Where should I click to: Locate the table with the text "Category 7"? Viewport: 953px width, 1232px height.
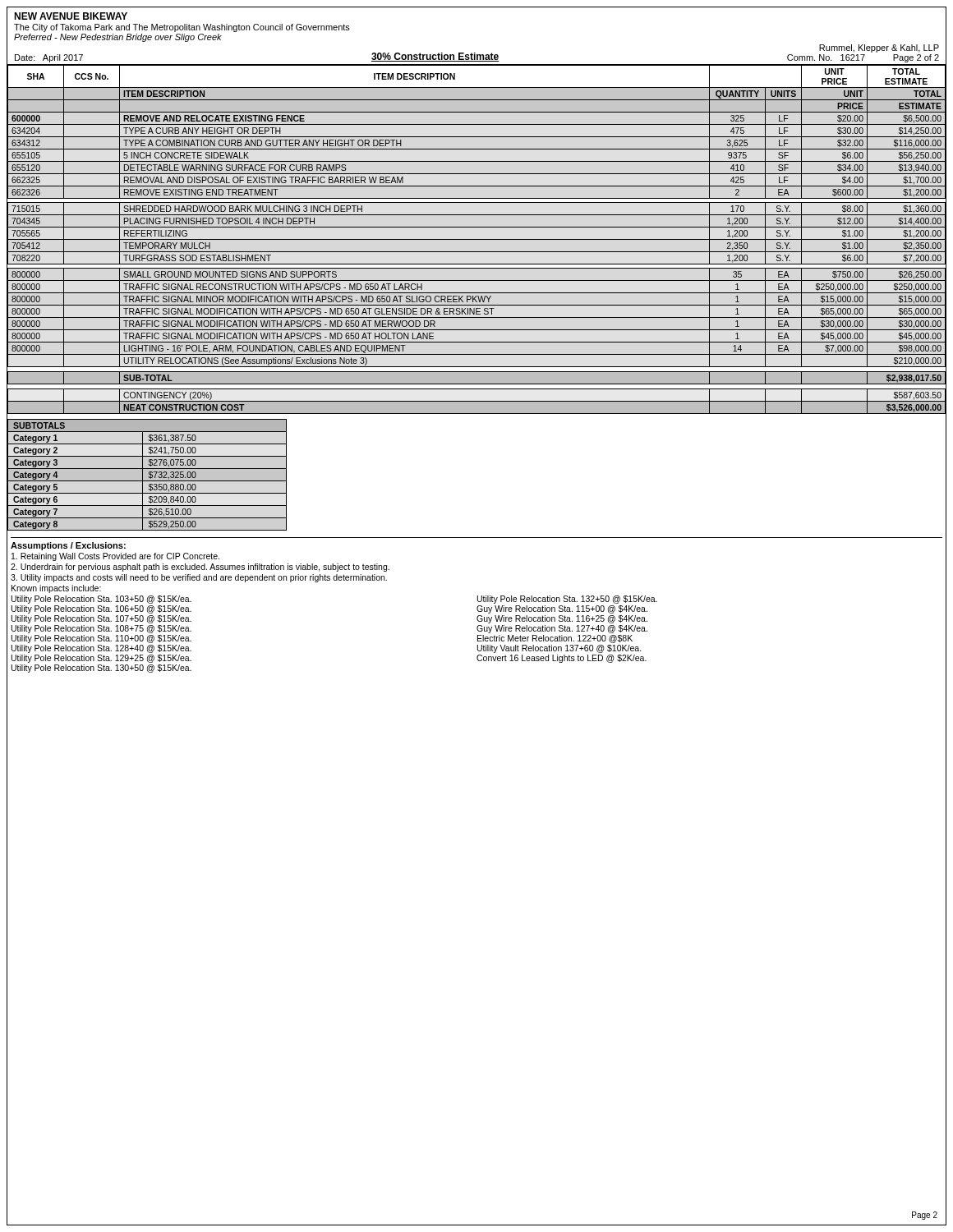pyautogui.click(x=476, y=475)
